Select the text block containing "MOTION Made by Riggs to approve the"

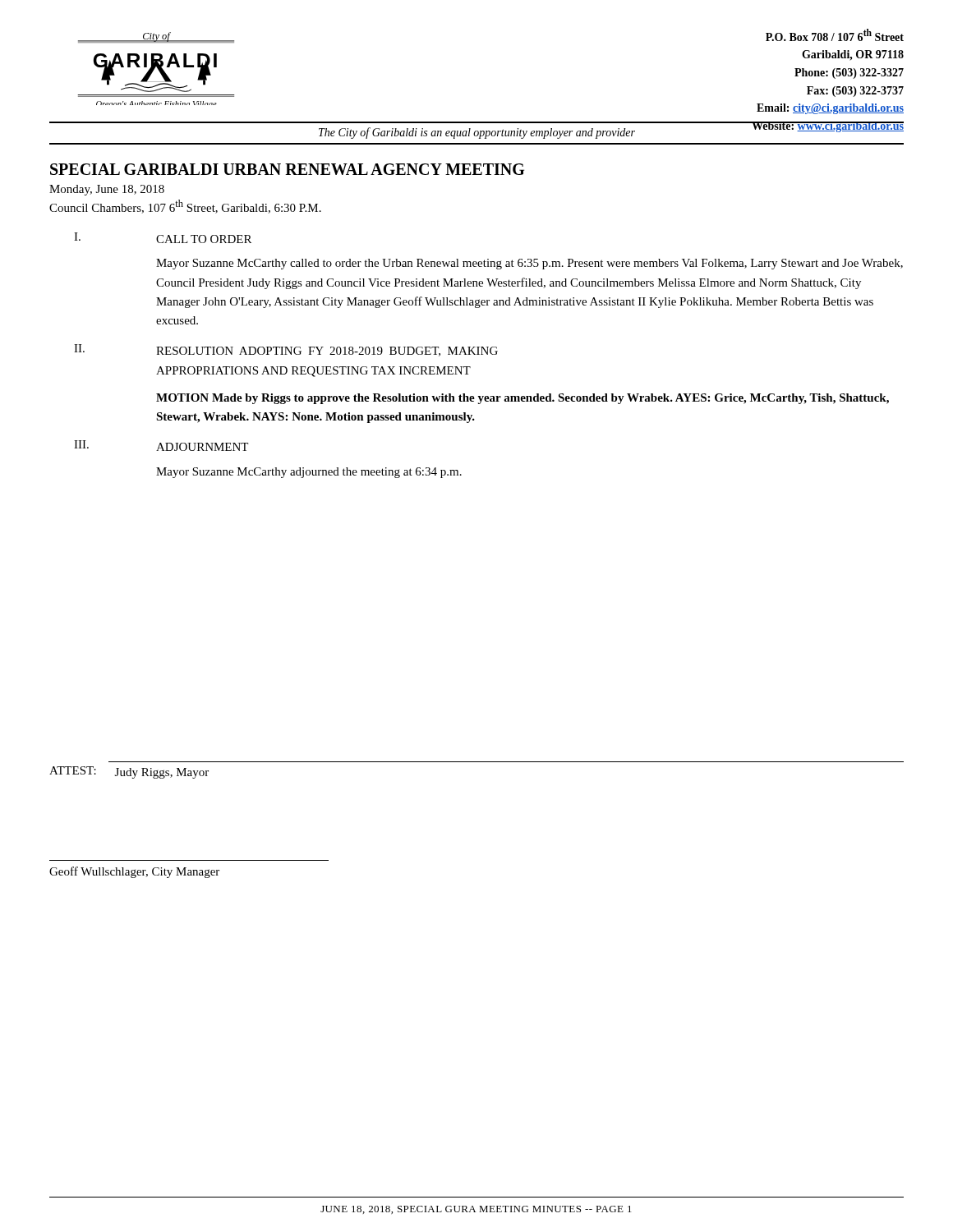523,407
